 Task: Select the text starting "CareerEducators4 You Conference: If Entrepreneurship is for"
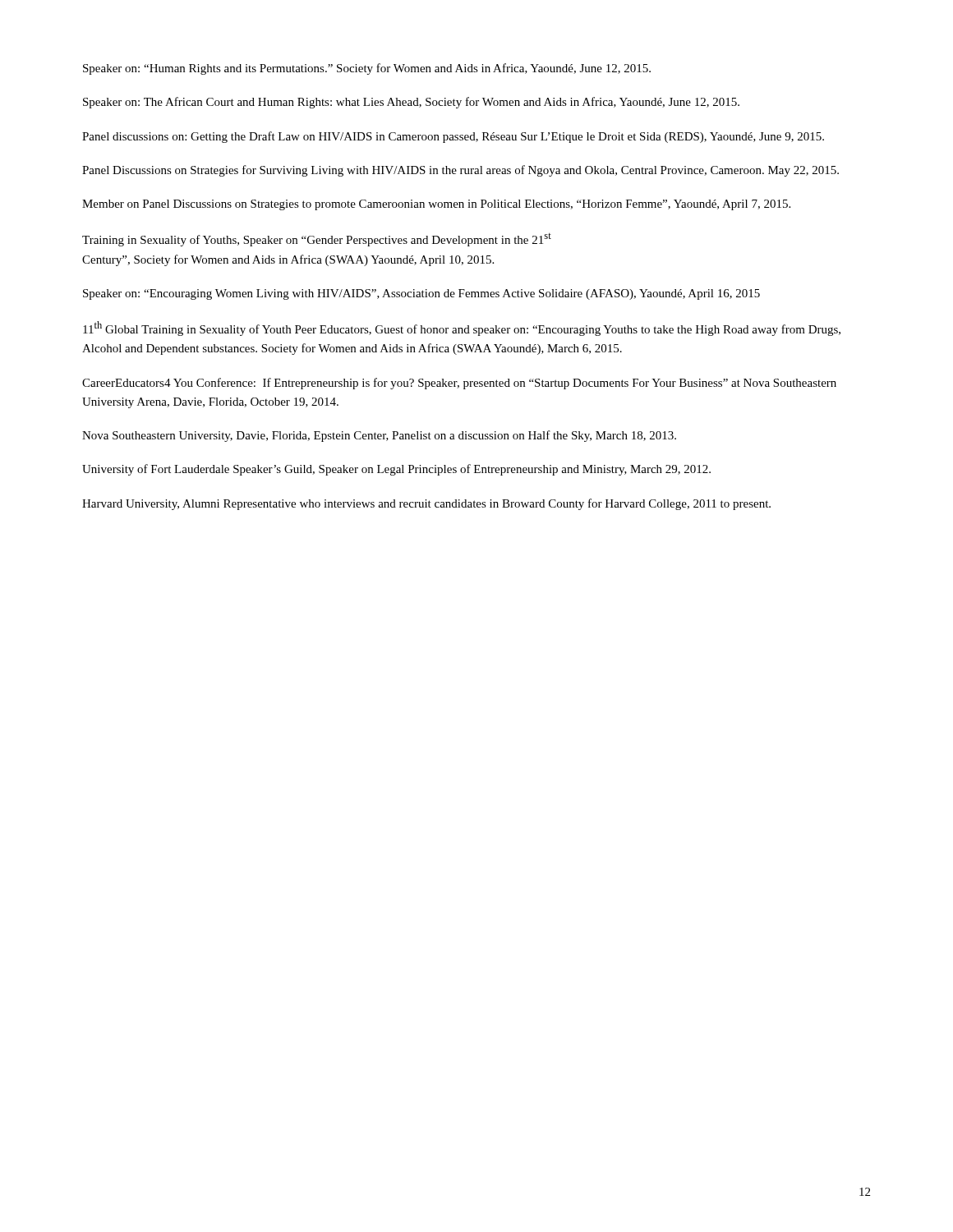(x=459, y=392)
